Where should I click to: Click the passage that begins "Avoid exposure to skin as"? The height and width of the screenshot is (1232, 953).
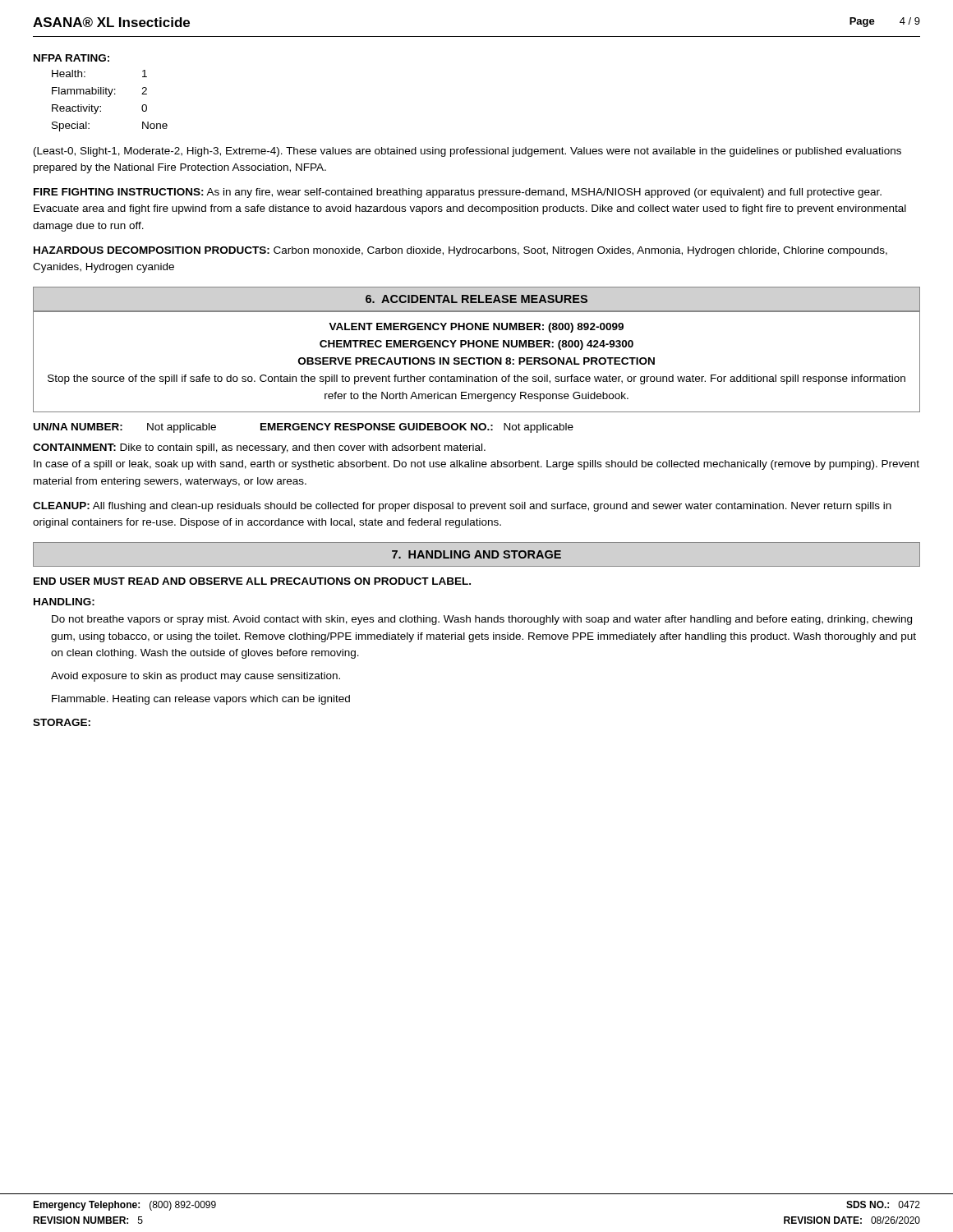pyautogui.click(x=196, y=676)
